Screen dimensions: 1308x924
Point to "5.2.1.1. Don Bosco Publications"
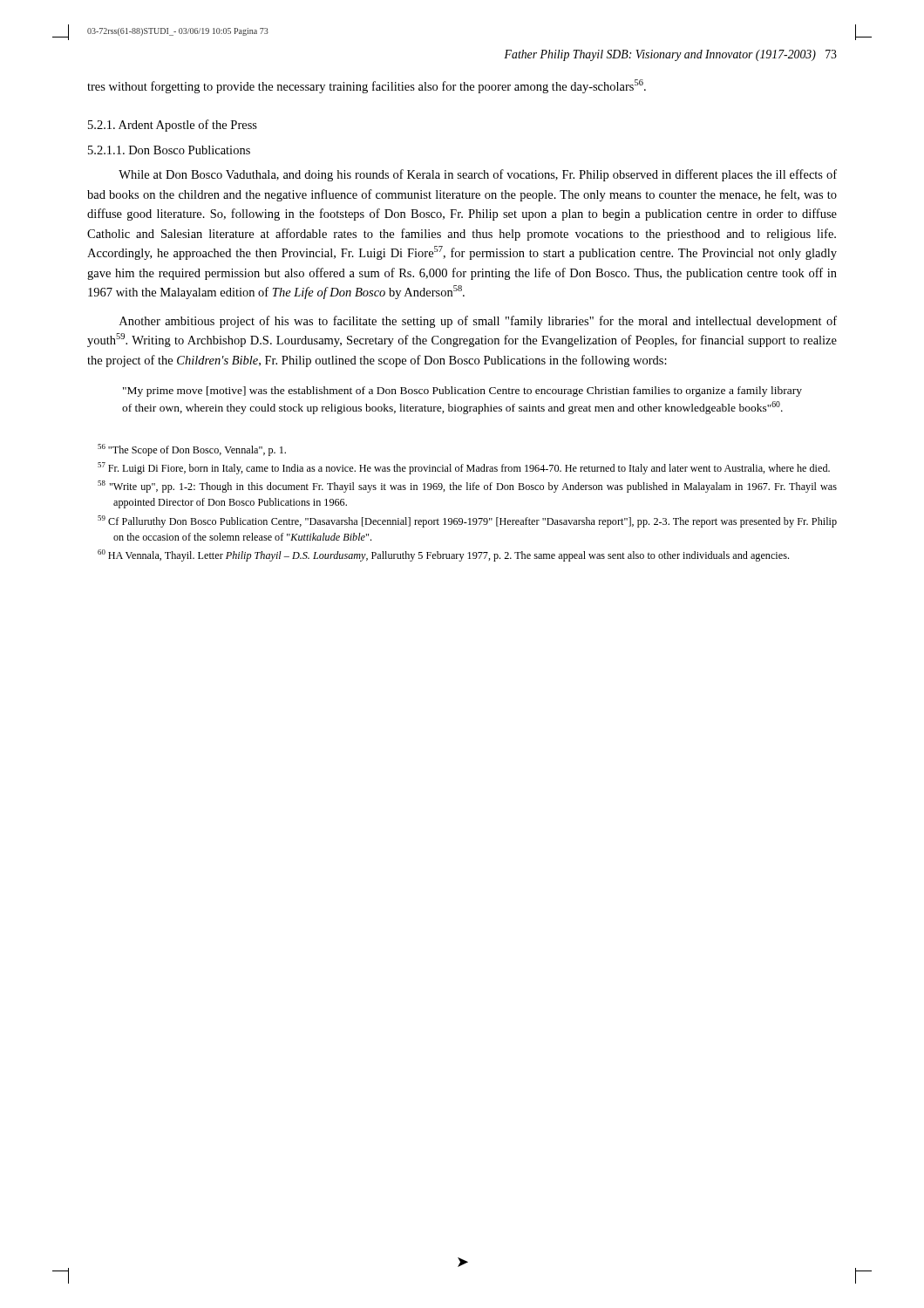pos(169,150)
